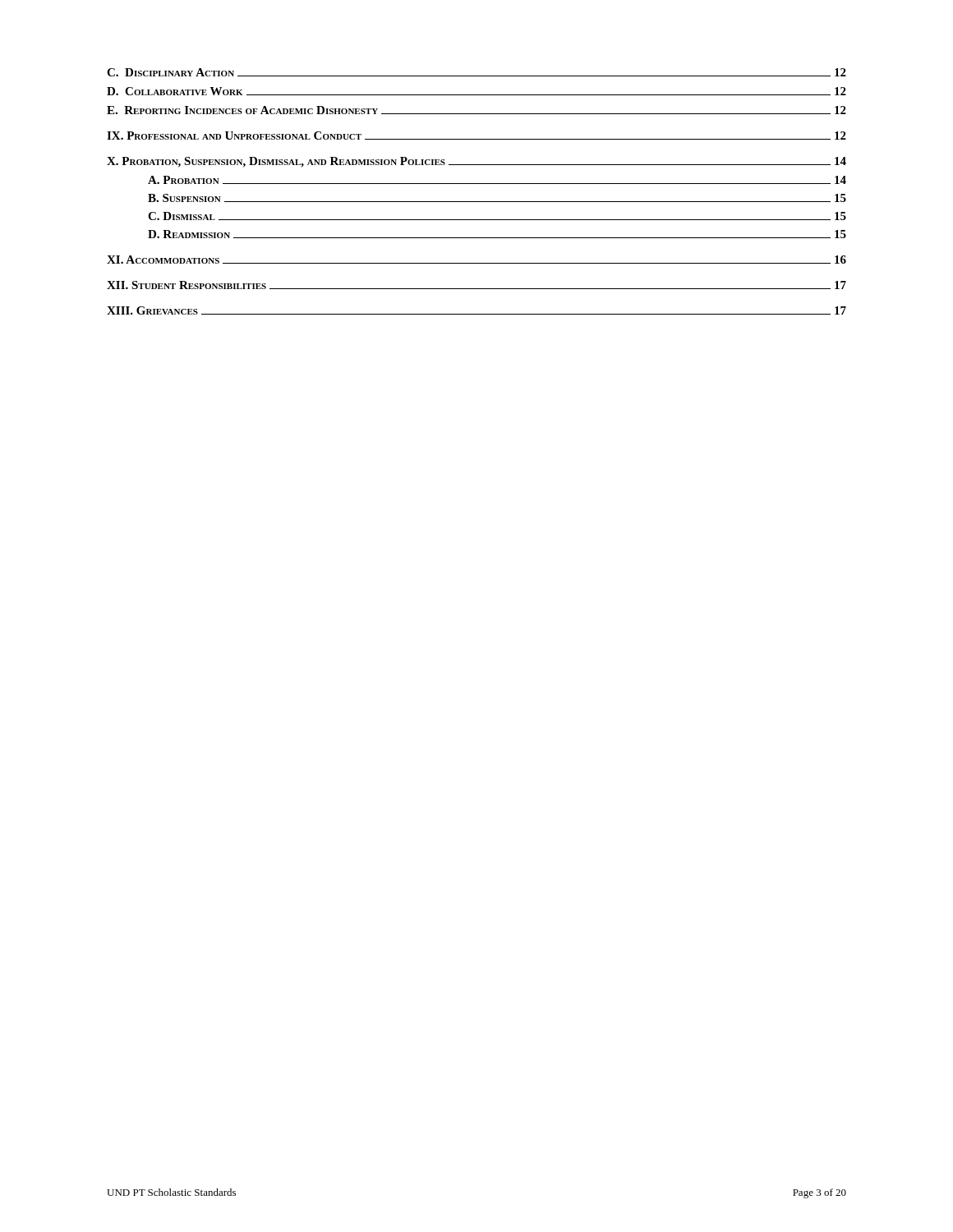The image size is (953, 1232).
Task: Click where it says "XIII. Grievances 17"
Action: click(x=476, y=311)
